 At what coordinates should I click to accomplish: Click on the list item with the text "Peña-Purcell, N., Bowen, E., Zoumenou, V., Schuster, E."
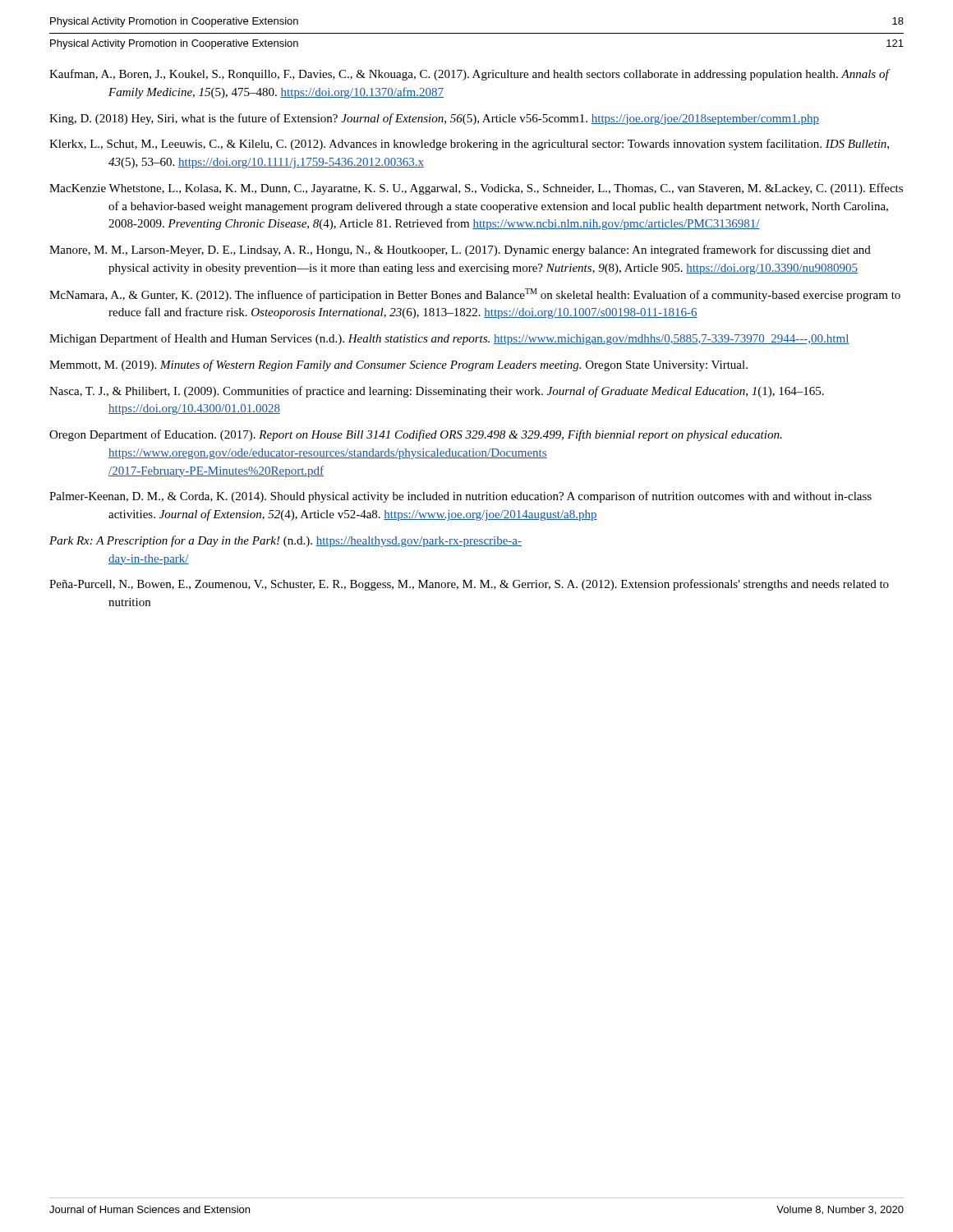coord(469,593)
